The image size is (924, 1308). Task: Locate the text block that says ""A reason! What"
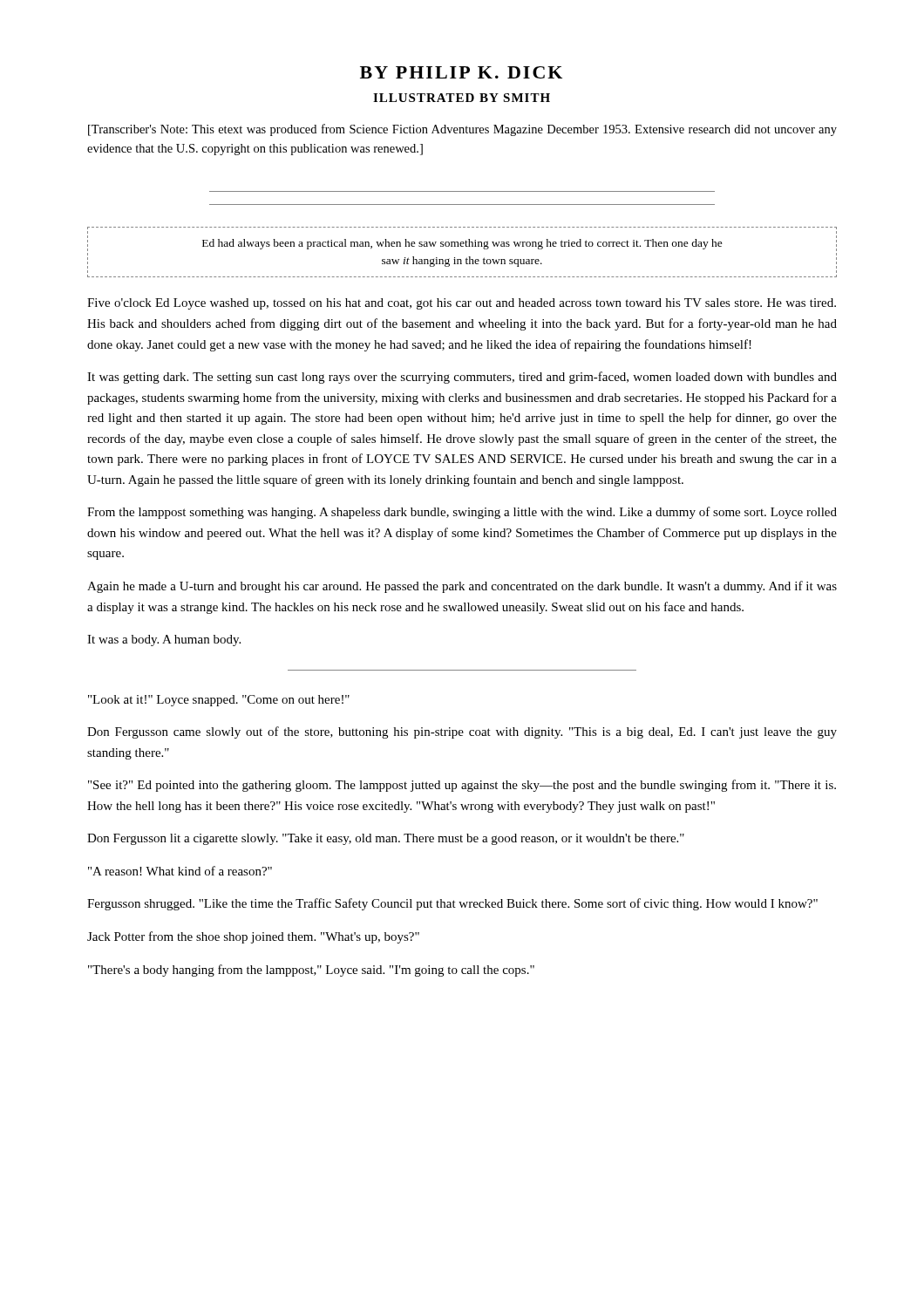coord(180,871)
